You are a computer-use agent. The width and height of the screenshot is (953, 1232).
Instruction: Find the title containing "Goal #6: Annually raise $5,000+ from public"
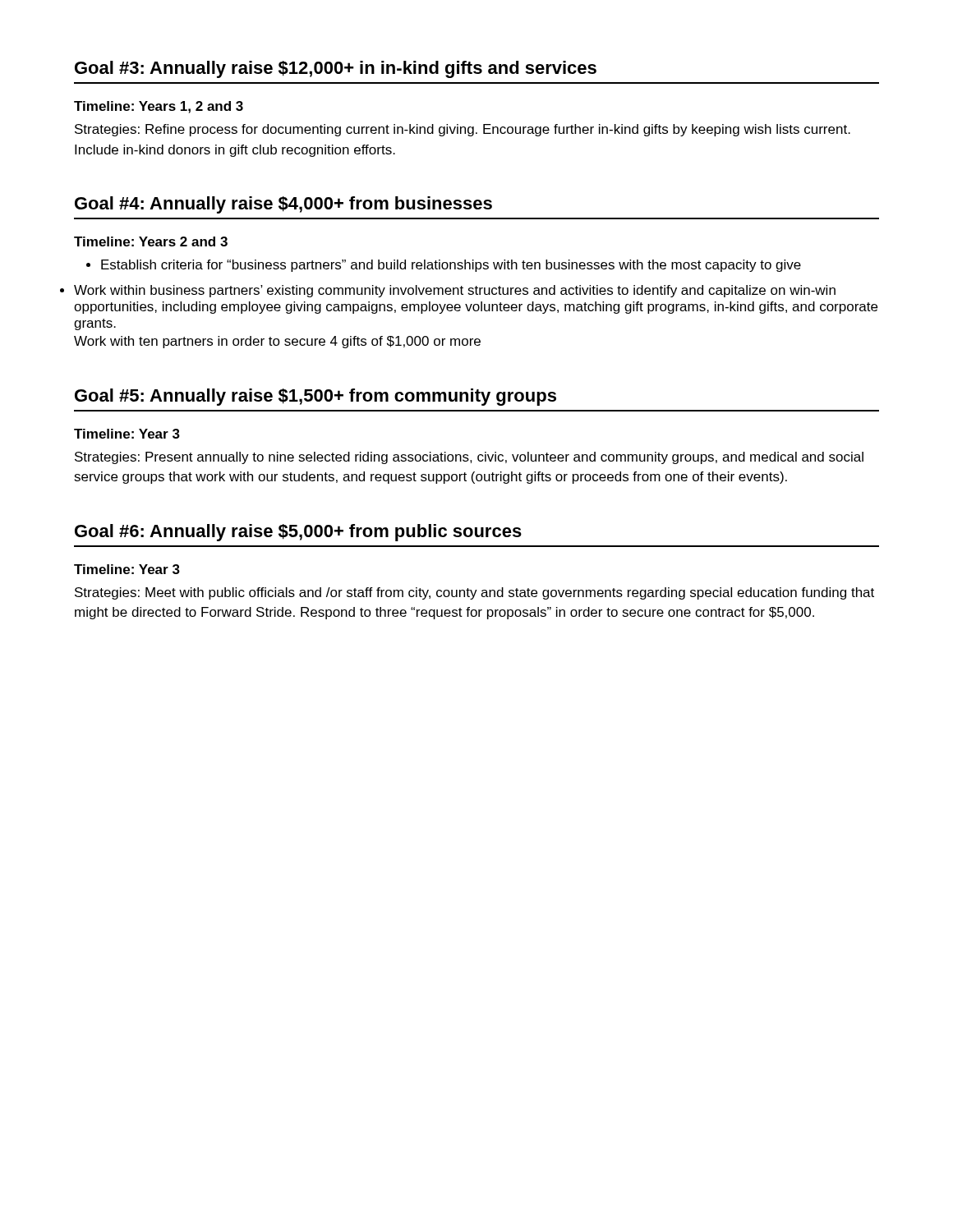point(476,534)
